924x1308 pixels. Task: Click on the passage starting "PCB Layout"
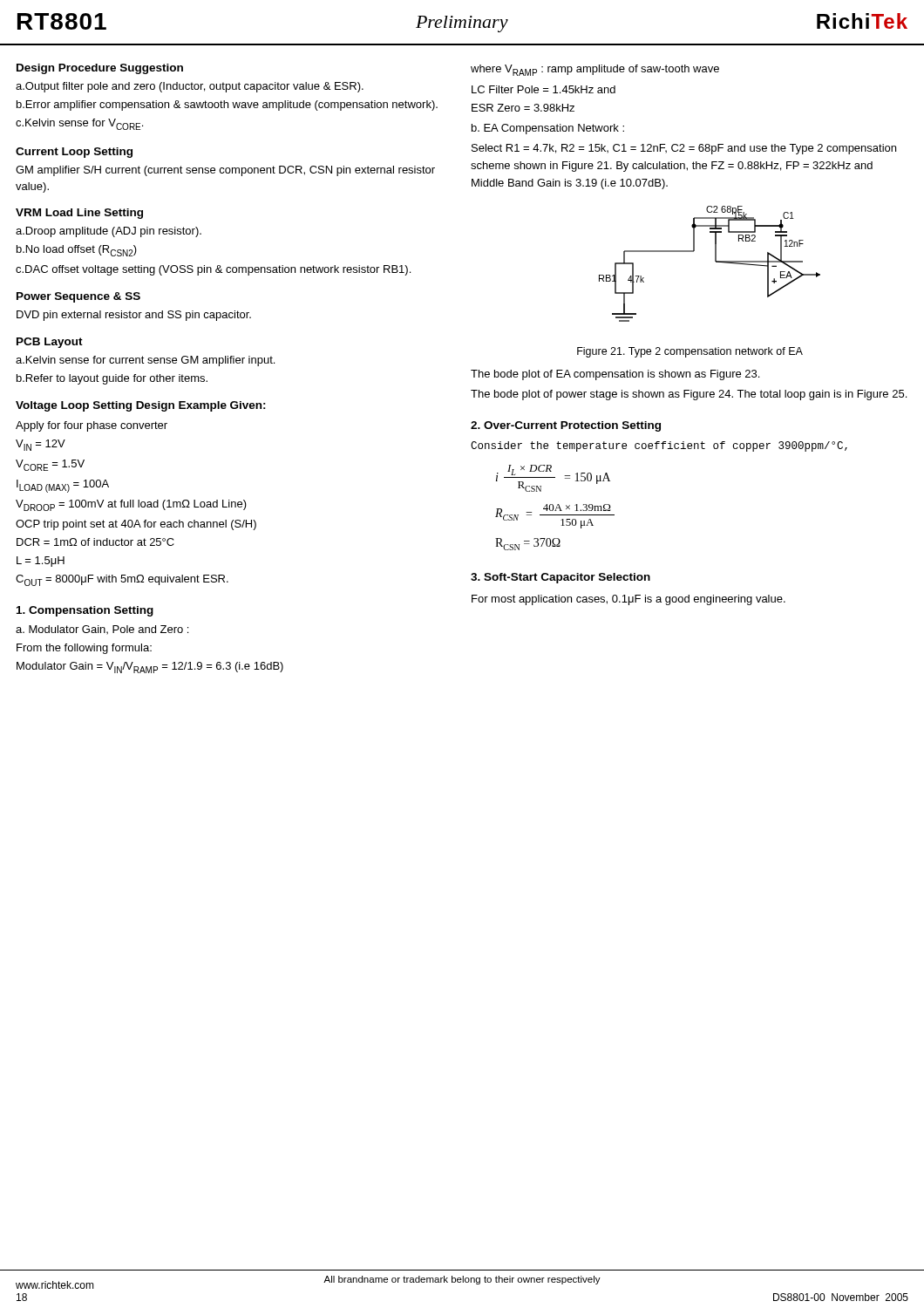49,342
